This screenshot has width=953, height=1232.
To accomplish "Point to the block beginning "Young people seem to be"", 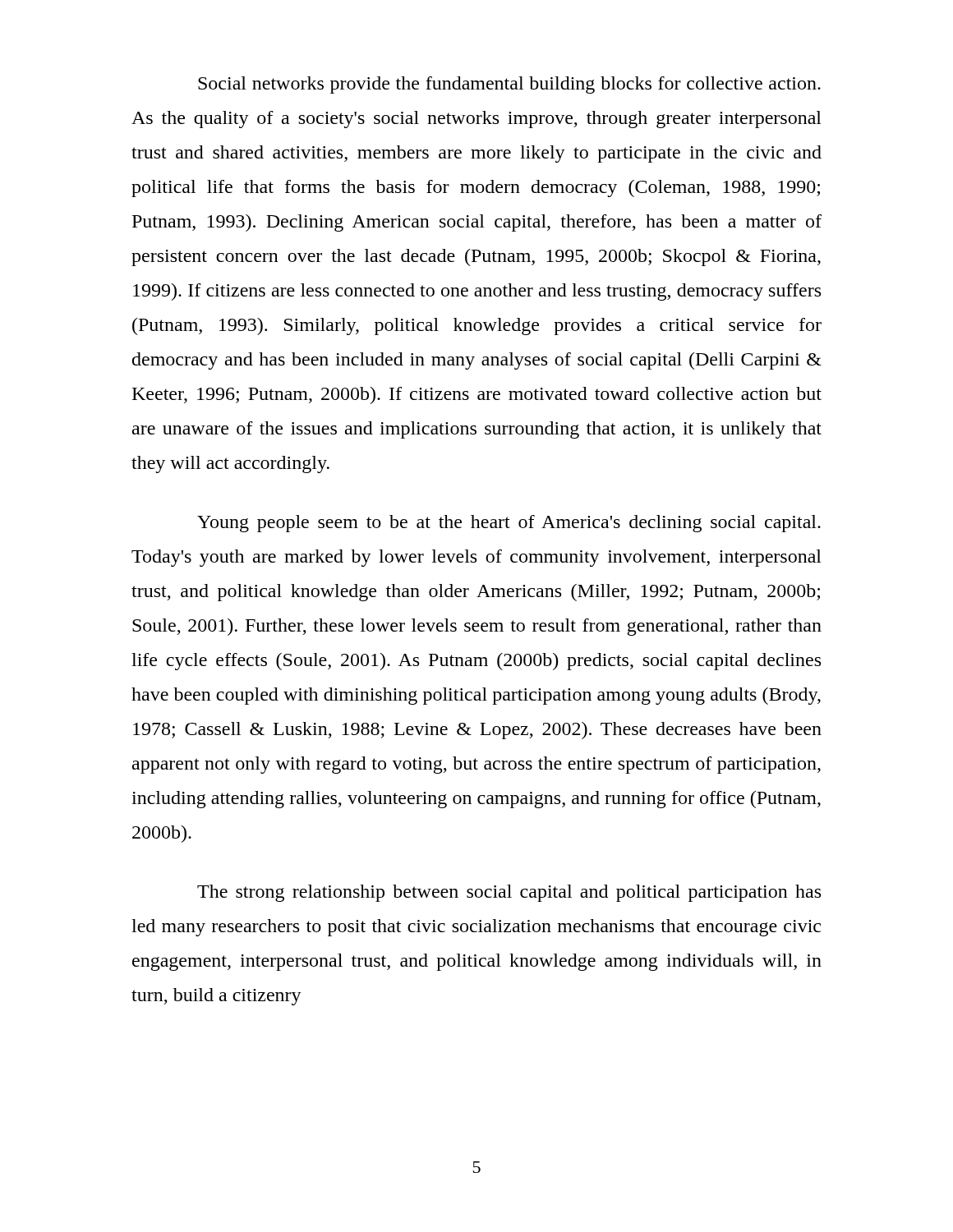I will (x=476, y=677).
